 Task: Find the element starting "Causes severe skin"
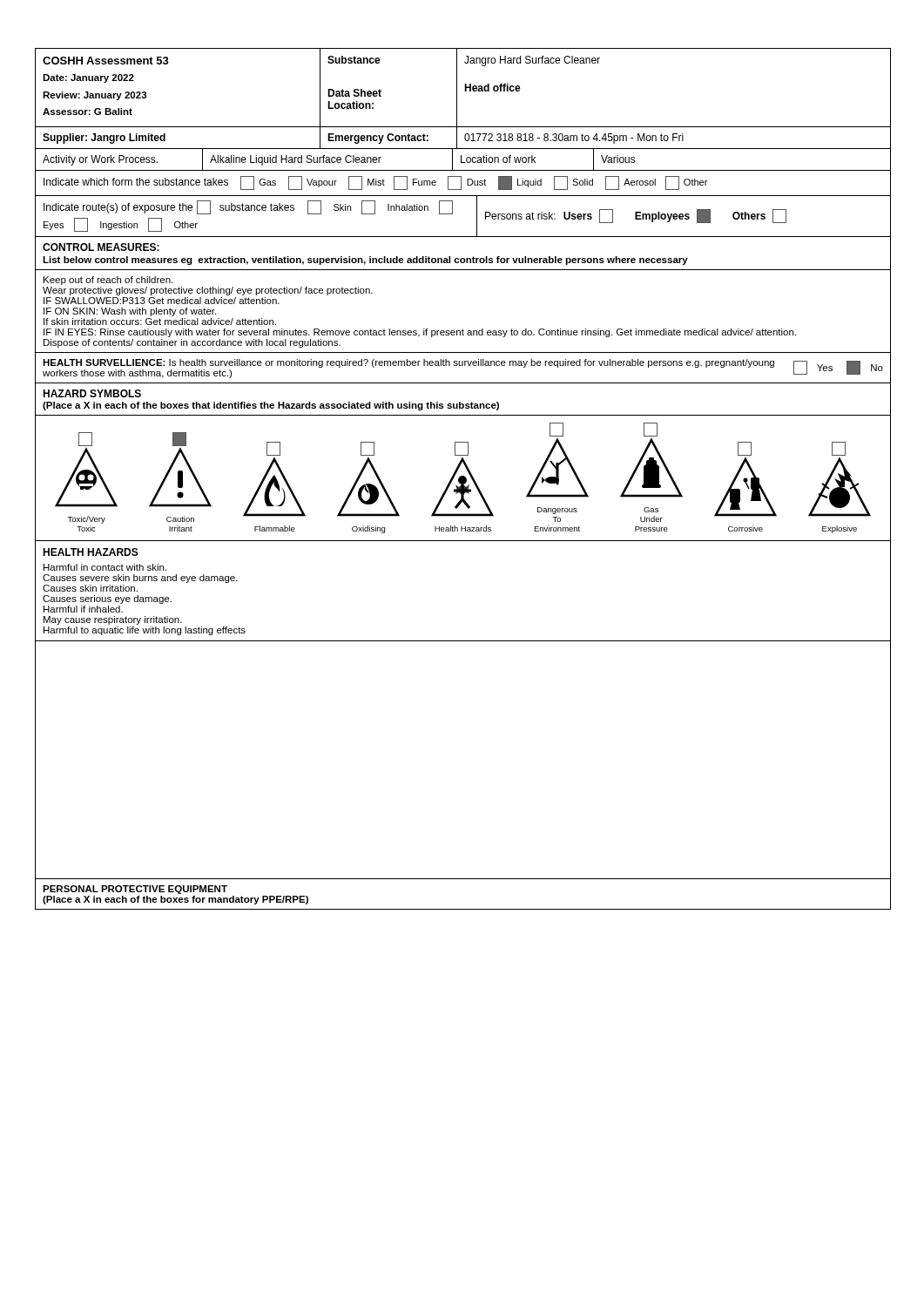[x=140, y=577]
